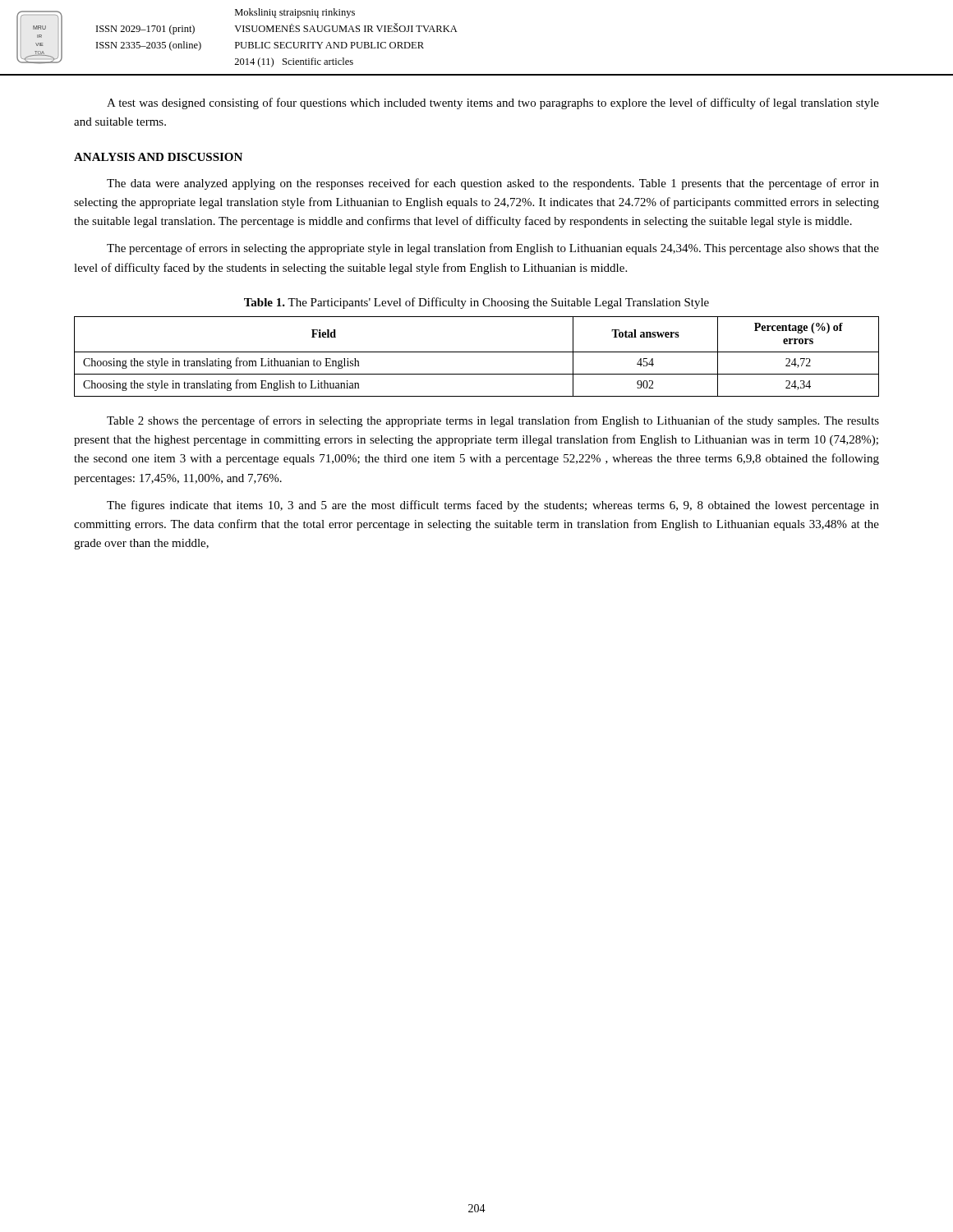Click the passage that begins "A test was designed consisting of"
Screen dimensions: 1232x953
click(476, 113)
